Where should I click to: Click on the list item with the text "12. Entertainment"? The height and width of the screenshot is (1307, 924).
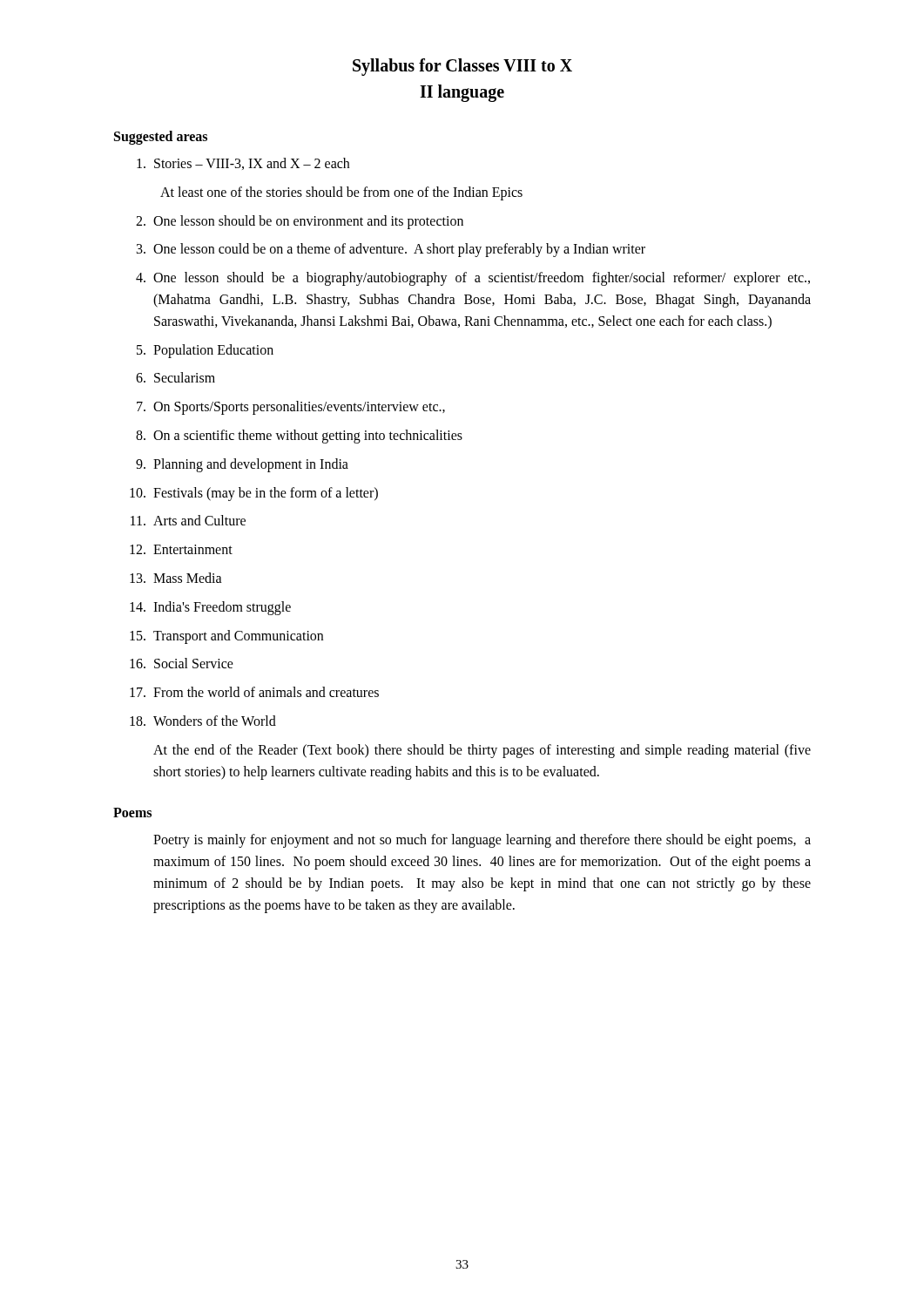point(181,549)
